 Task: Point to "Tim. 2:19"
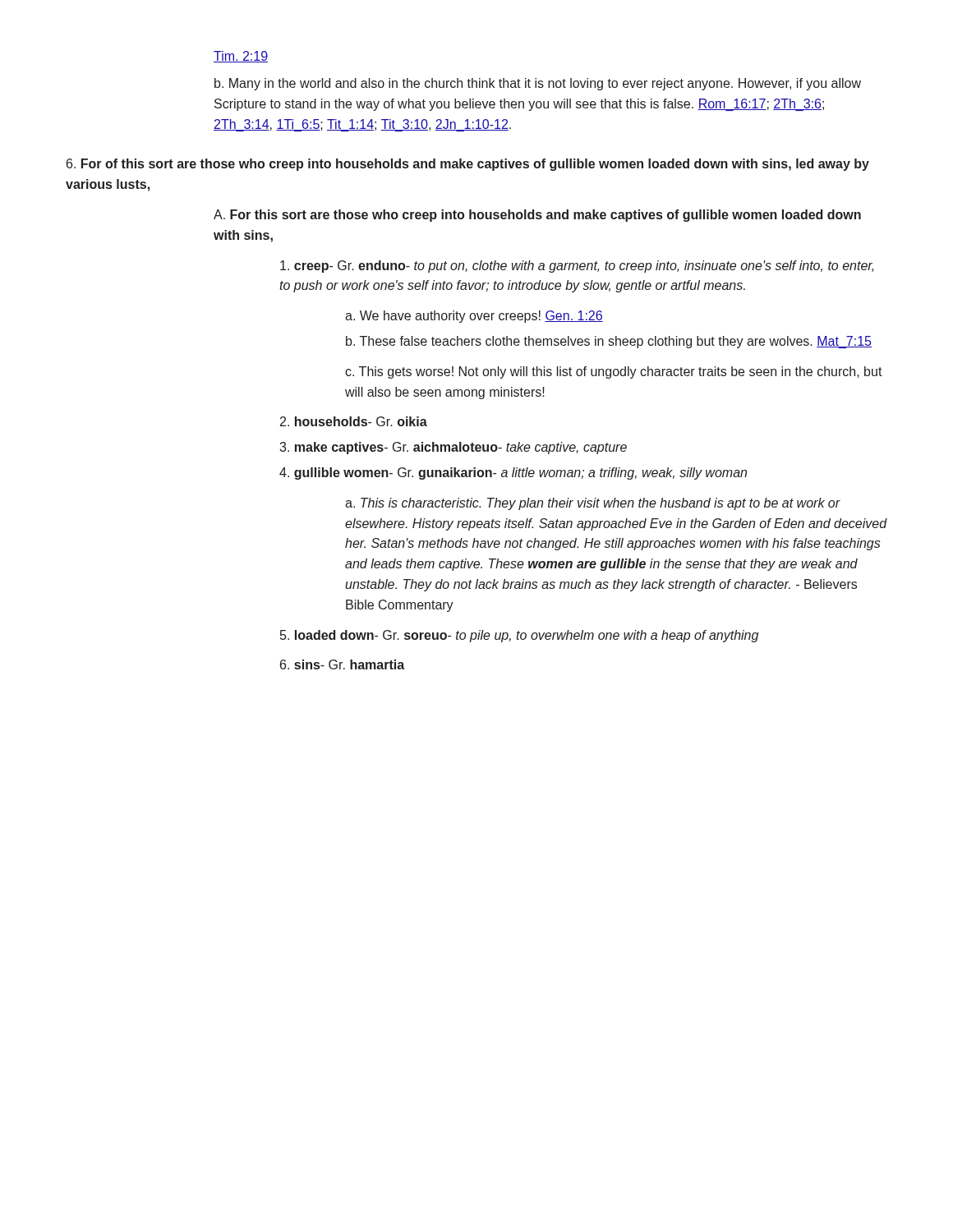pyautogui.click(x=241, y=56)
